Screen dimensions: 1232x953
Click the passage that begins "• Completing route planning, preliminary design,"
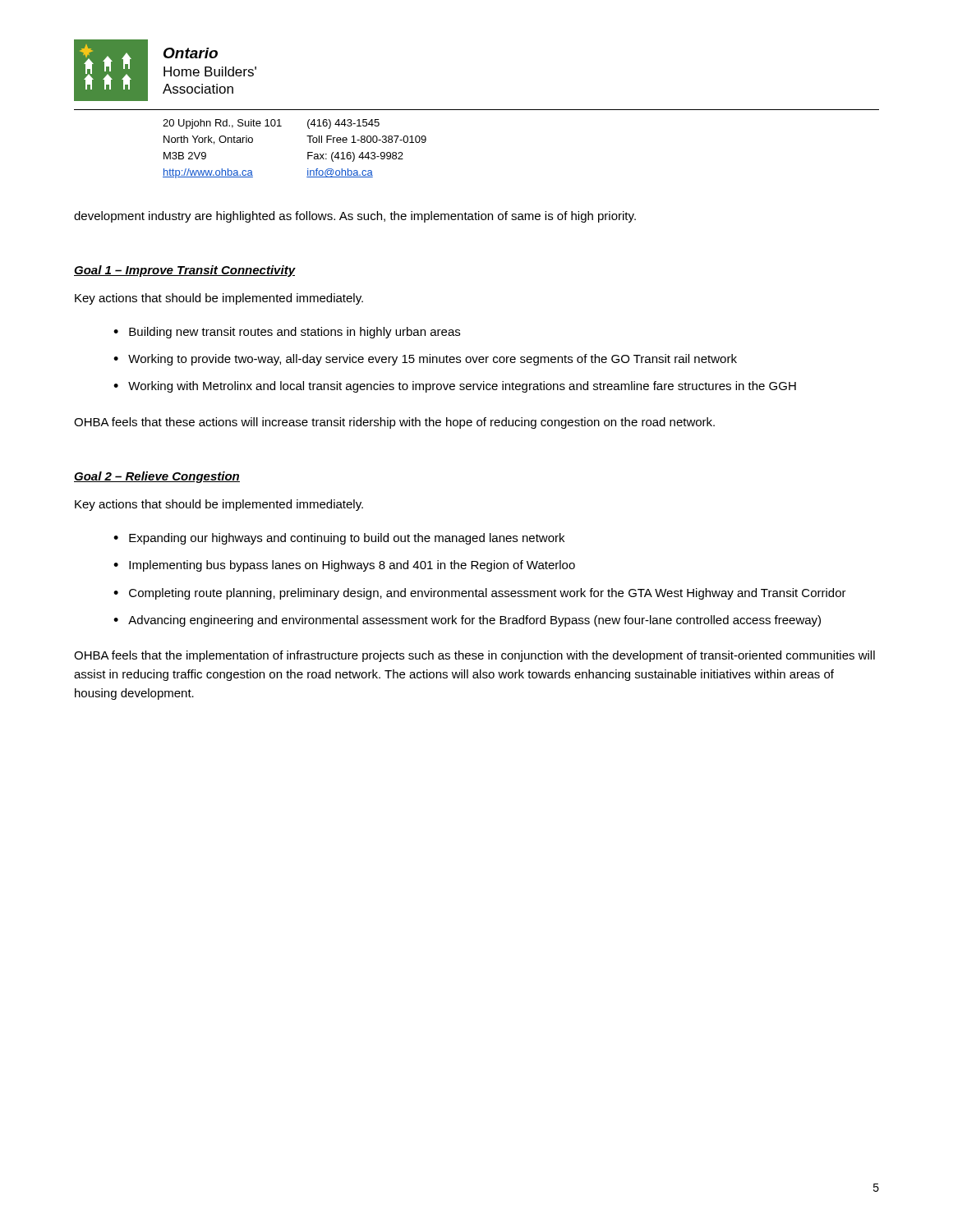click(x=496, y=593)
